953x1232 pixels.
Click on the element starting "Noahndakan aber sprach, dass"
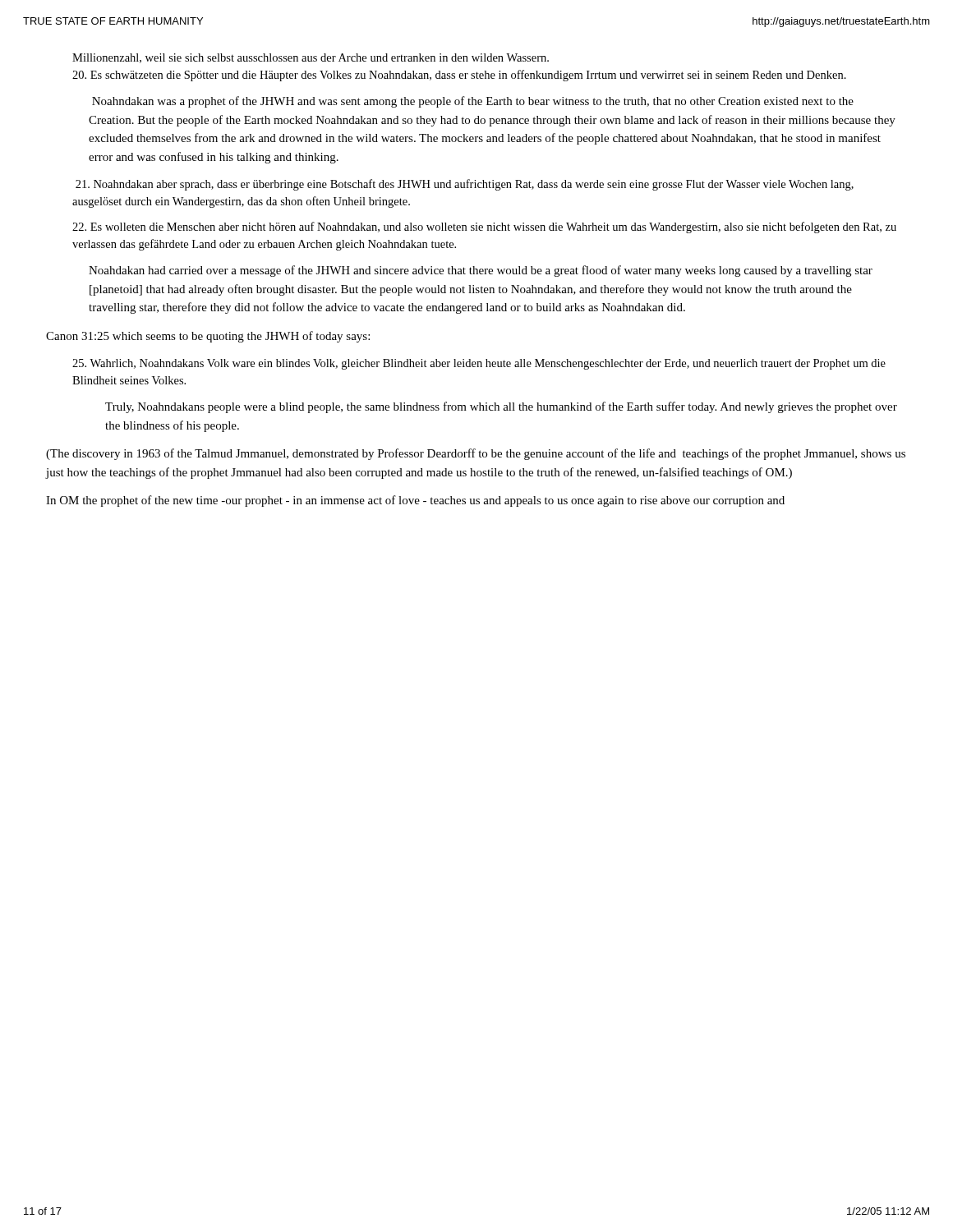point(463,193)
